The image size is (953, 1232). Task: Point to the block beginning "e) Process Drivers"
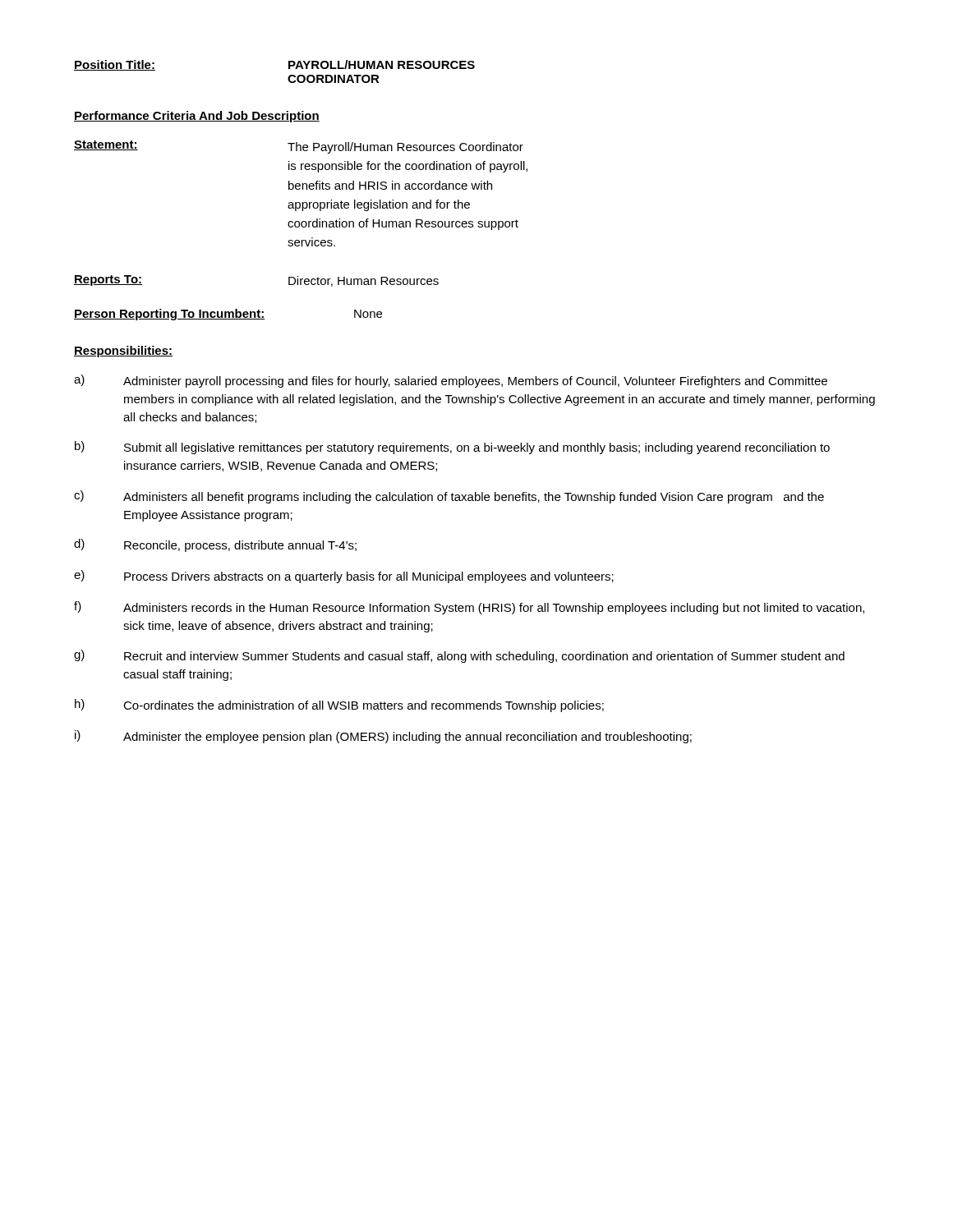[x=476, y=577]
